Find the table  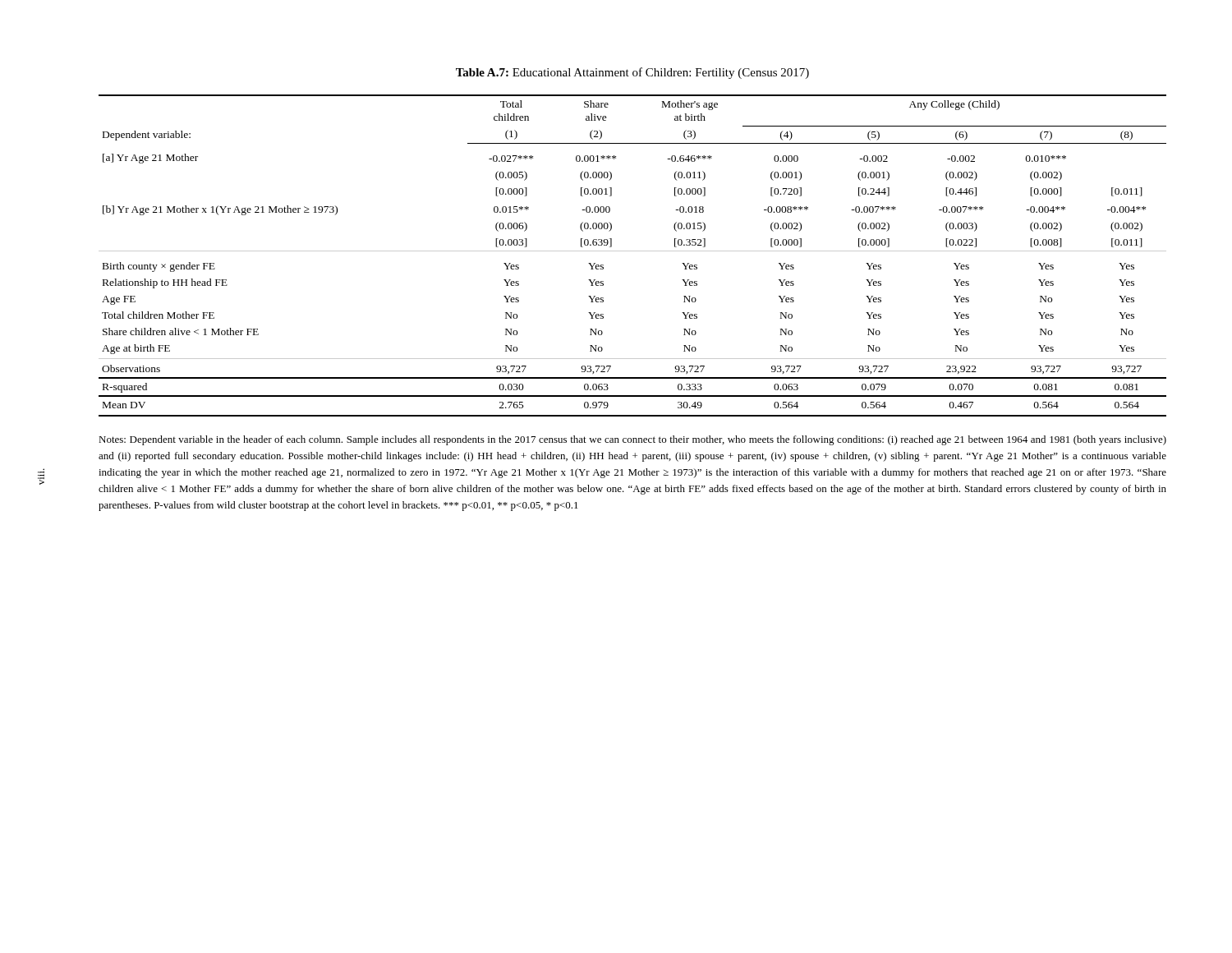coord(632,255)
